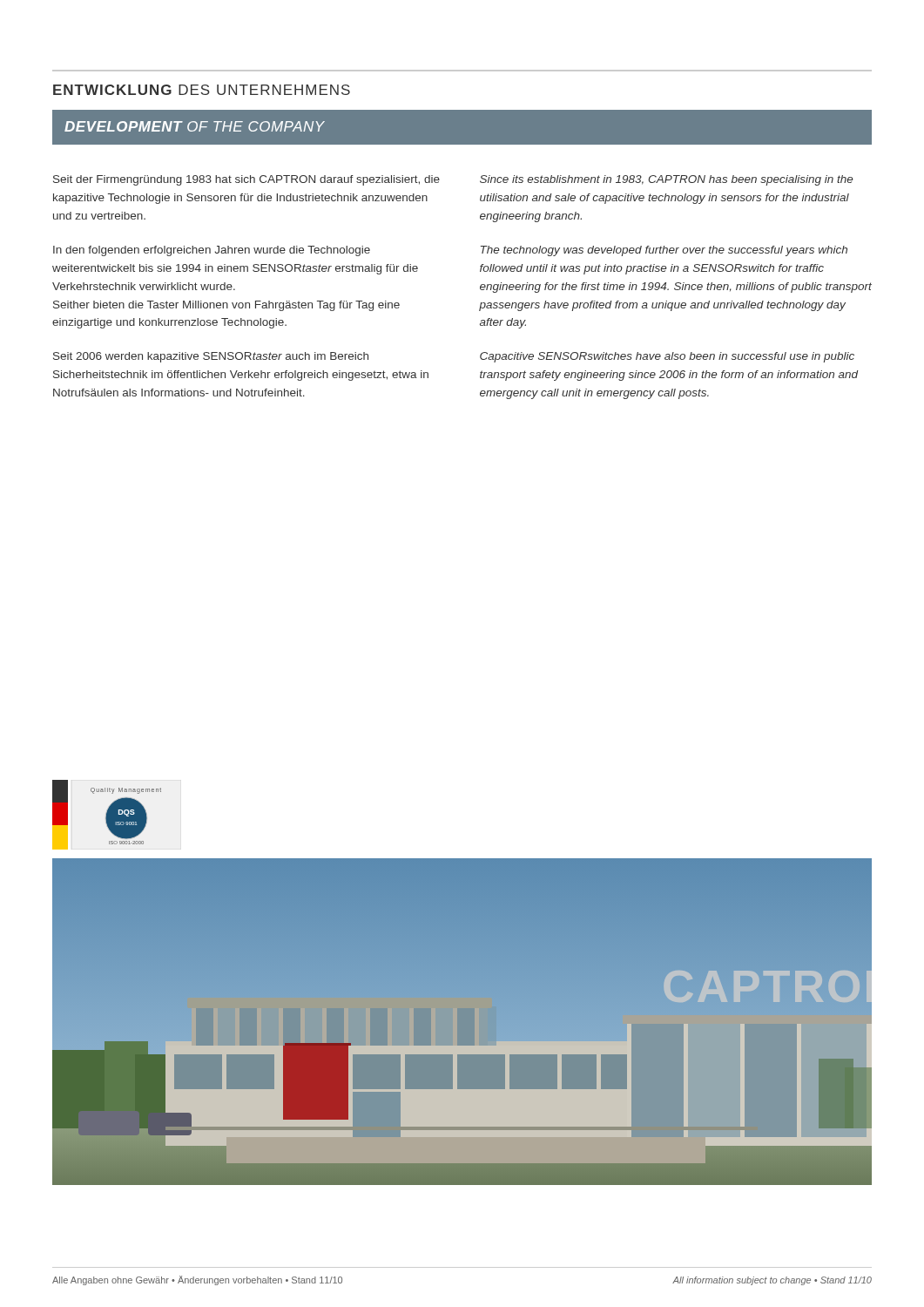924x1307 pixels.
Task: Click on the region starting "Since its establishment in 1983, CAPTRON has been"
Action: [x=676, y=198]
